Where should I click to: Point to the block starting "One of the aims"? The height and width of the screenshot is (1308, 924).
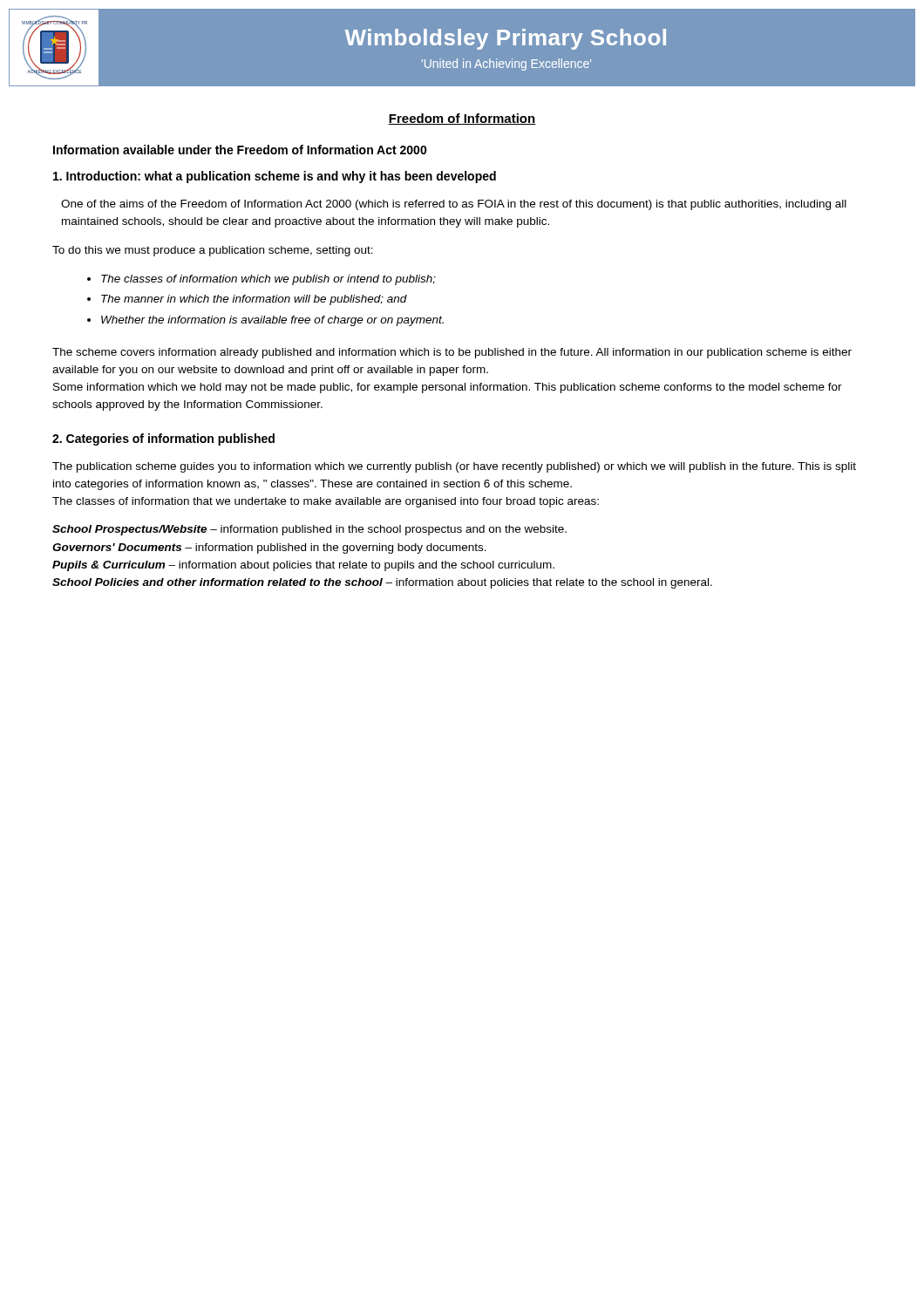tap(454, 212)
